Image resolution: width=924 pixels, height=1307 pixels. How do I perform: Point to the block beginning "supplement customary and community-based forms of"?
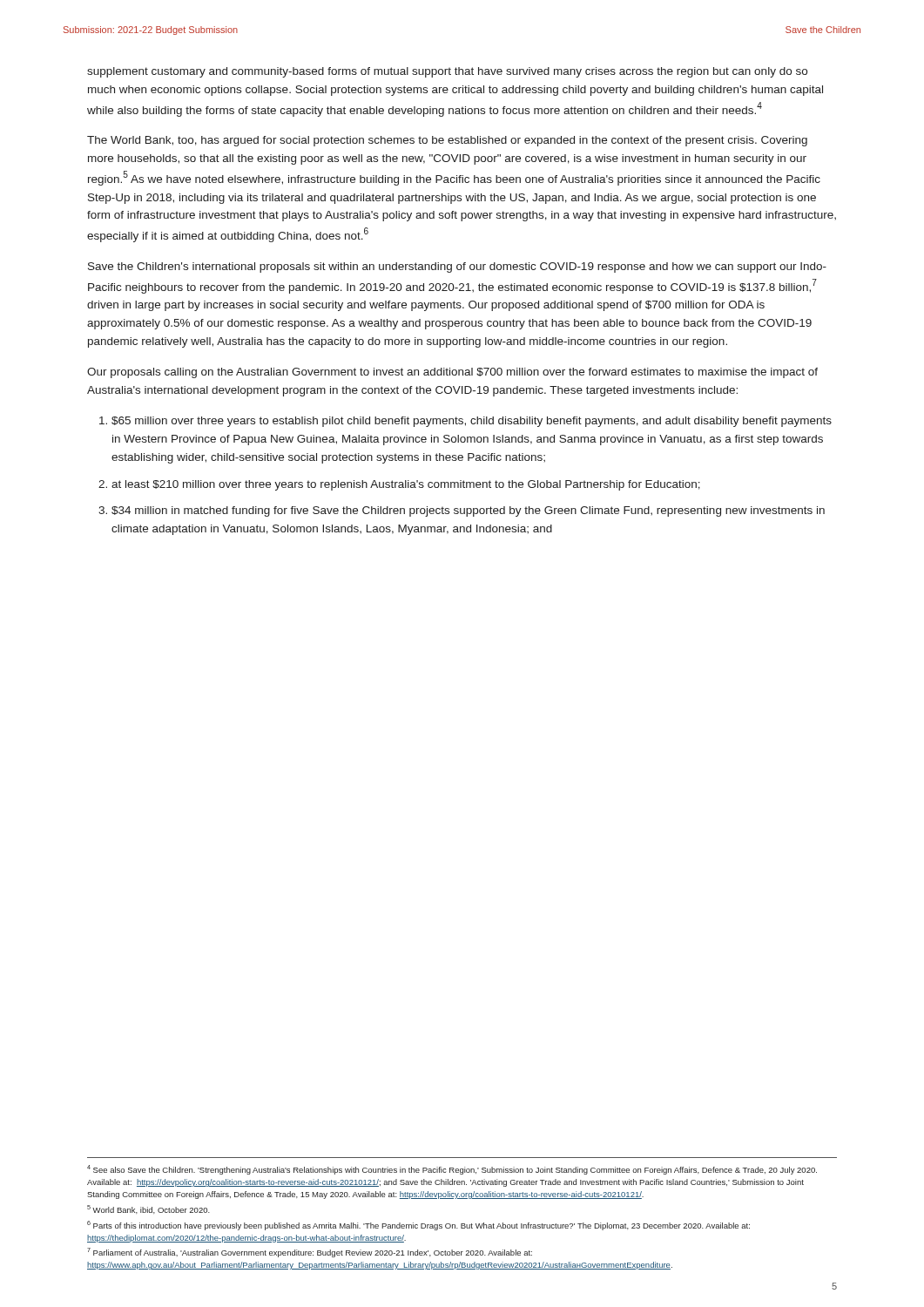tap(455, 90)
